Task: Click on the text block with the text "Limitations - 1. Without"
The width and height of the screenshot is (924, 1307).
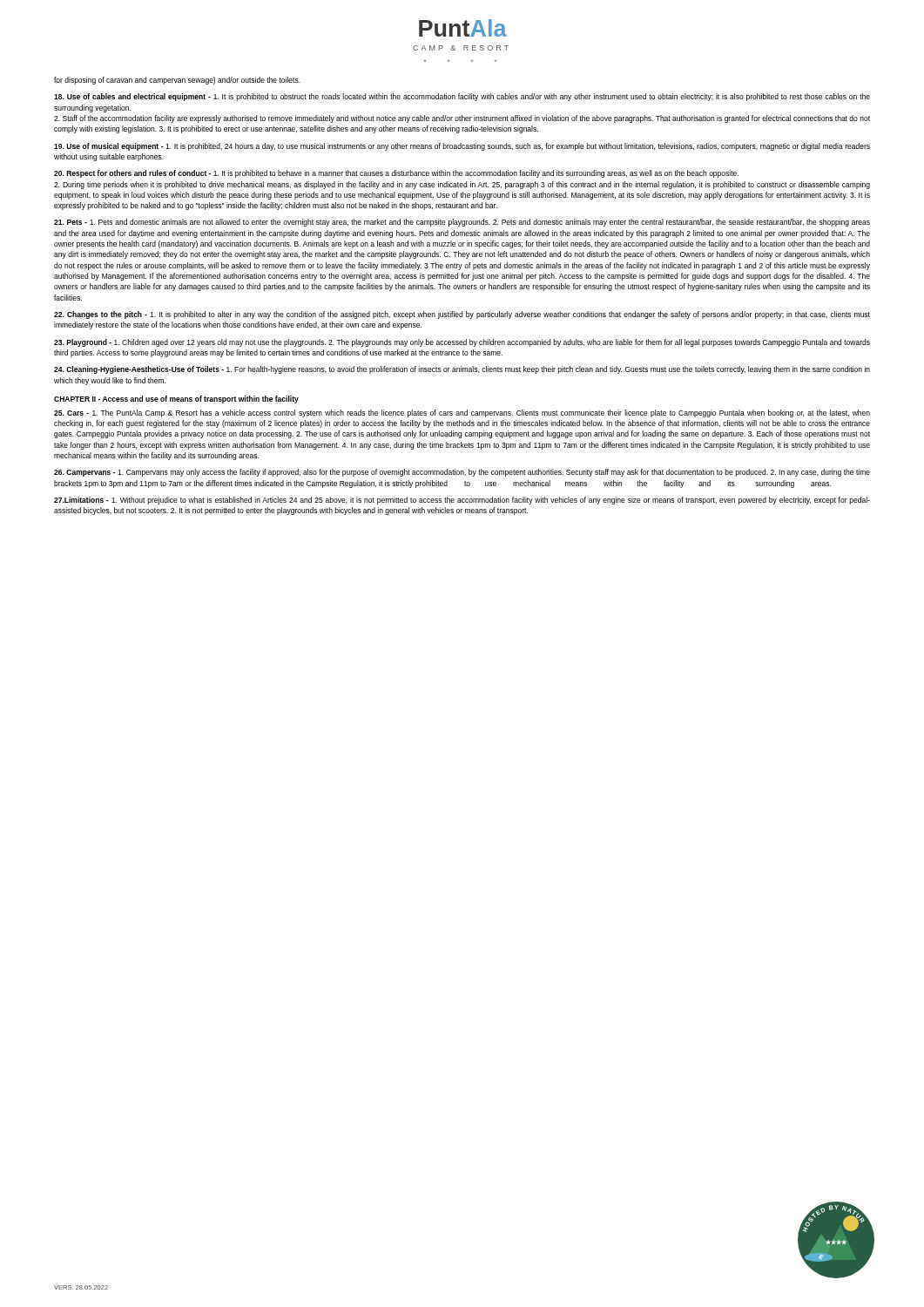Action: [x=462, y=506]
